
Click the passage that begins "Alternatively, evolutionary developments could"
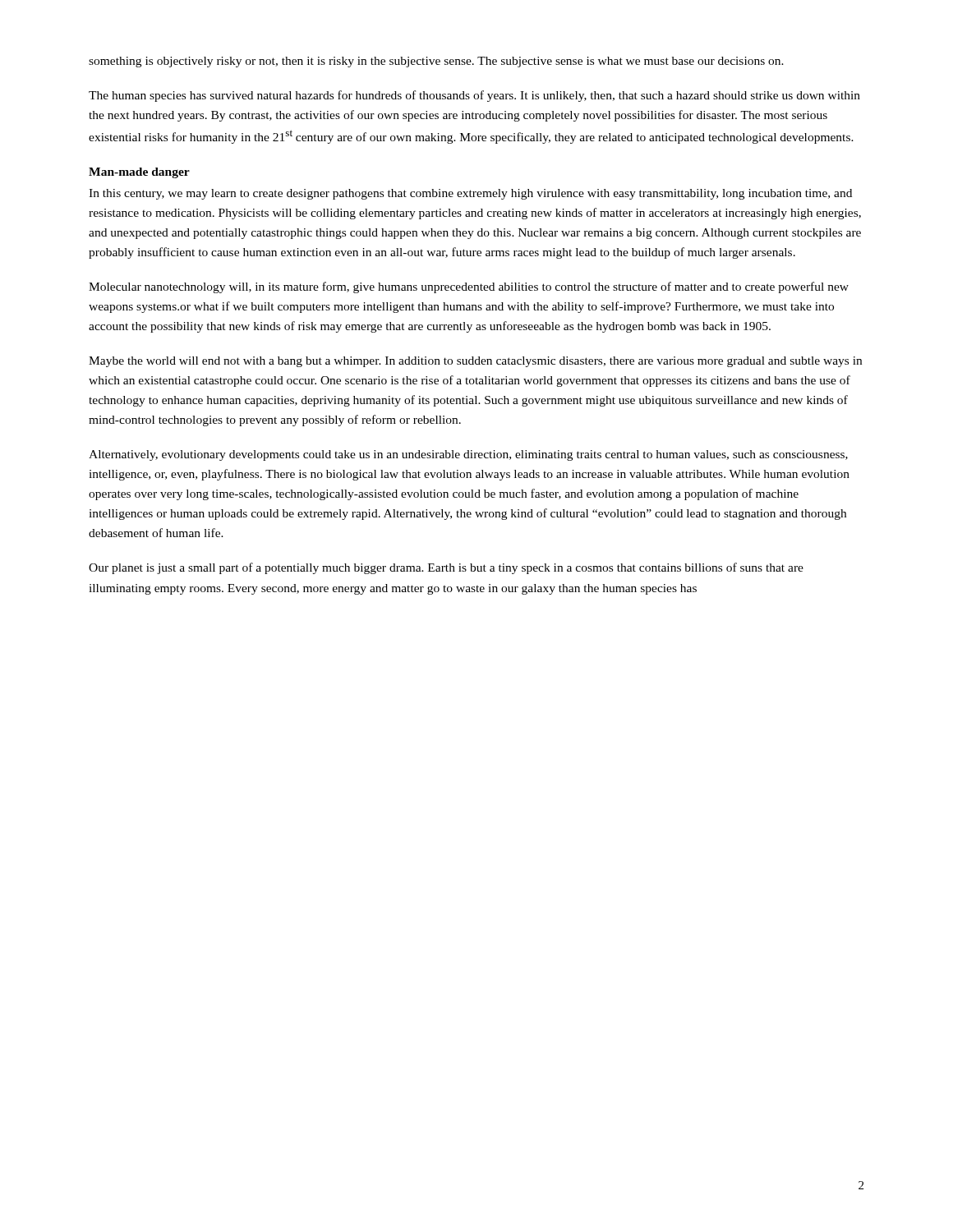(x=469, y=494)
